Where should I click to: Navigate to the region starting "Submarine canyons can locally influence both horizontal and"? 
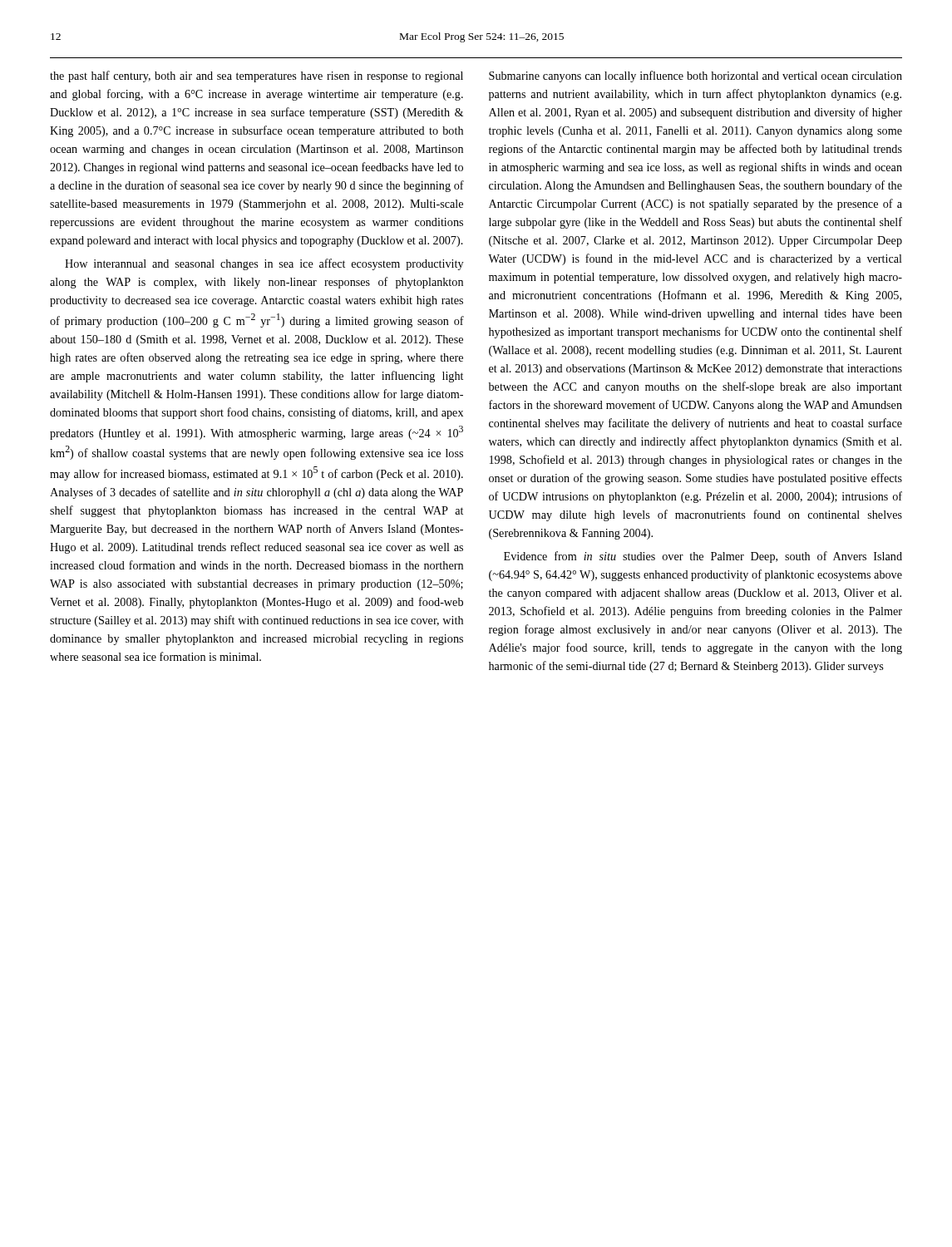pyautogui.click(x=695, y=371)
